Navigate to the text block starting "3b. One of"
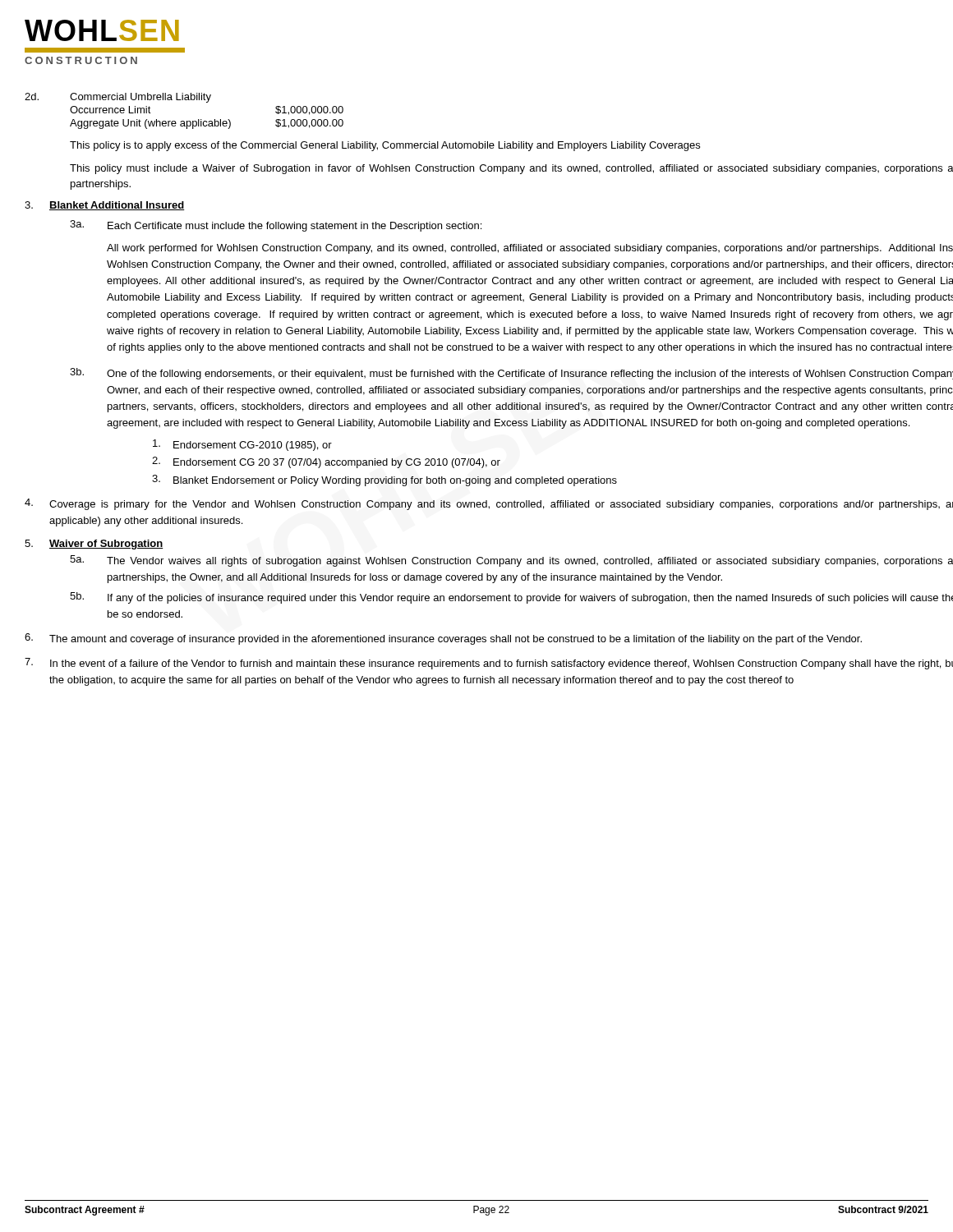 pos(489,399)
